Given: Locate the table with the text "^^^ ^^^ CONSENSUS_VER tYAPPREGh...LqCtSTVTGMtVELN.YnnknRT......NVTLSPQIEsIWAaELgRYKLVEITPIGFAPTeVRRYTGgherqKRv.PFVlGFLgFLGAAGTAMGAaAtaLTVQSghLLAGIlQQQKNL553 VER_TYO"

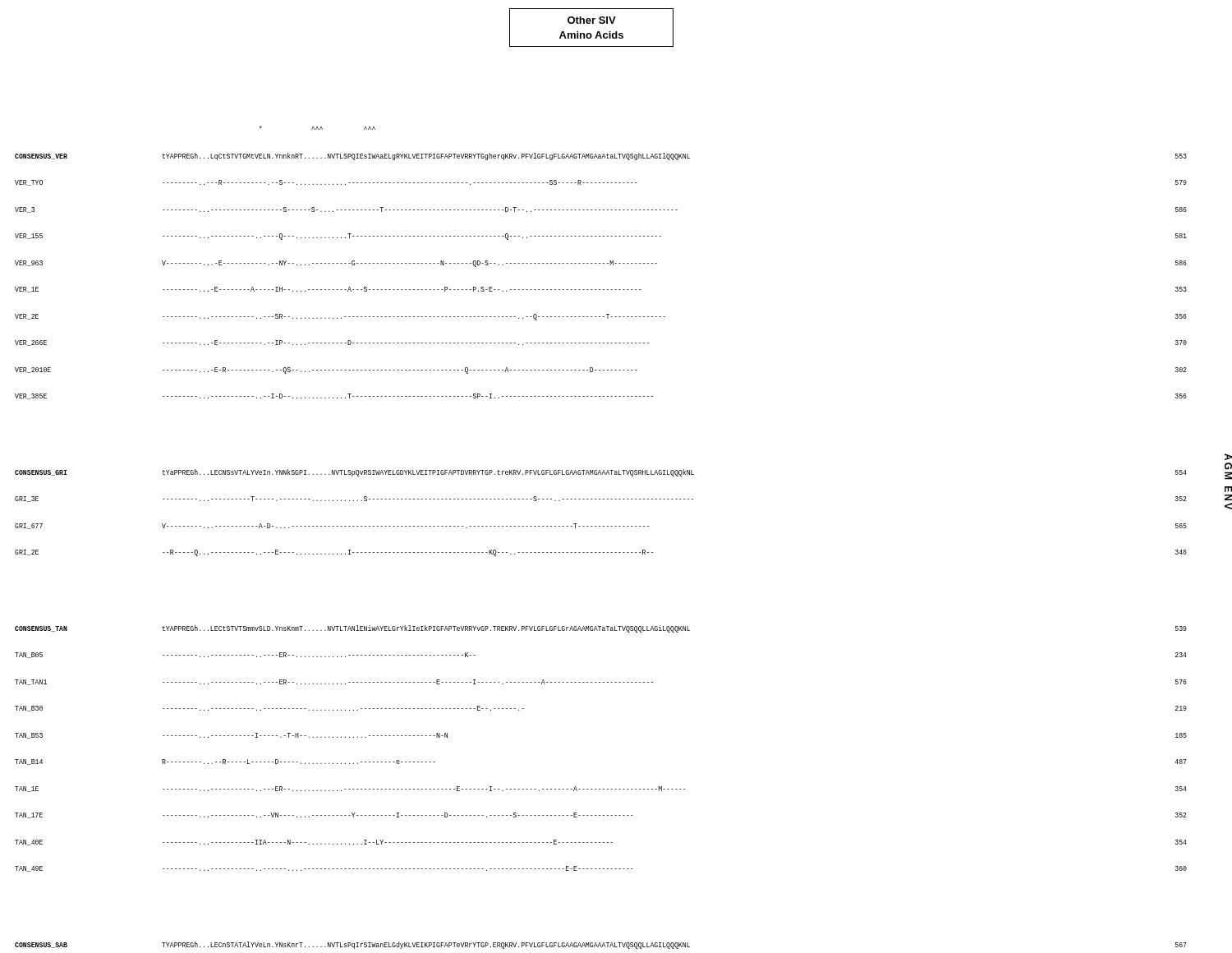Looking at the screenshot, I should pos(601,522).
